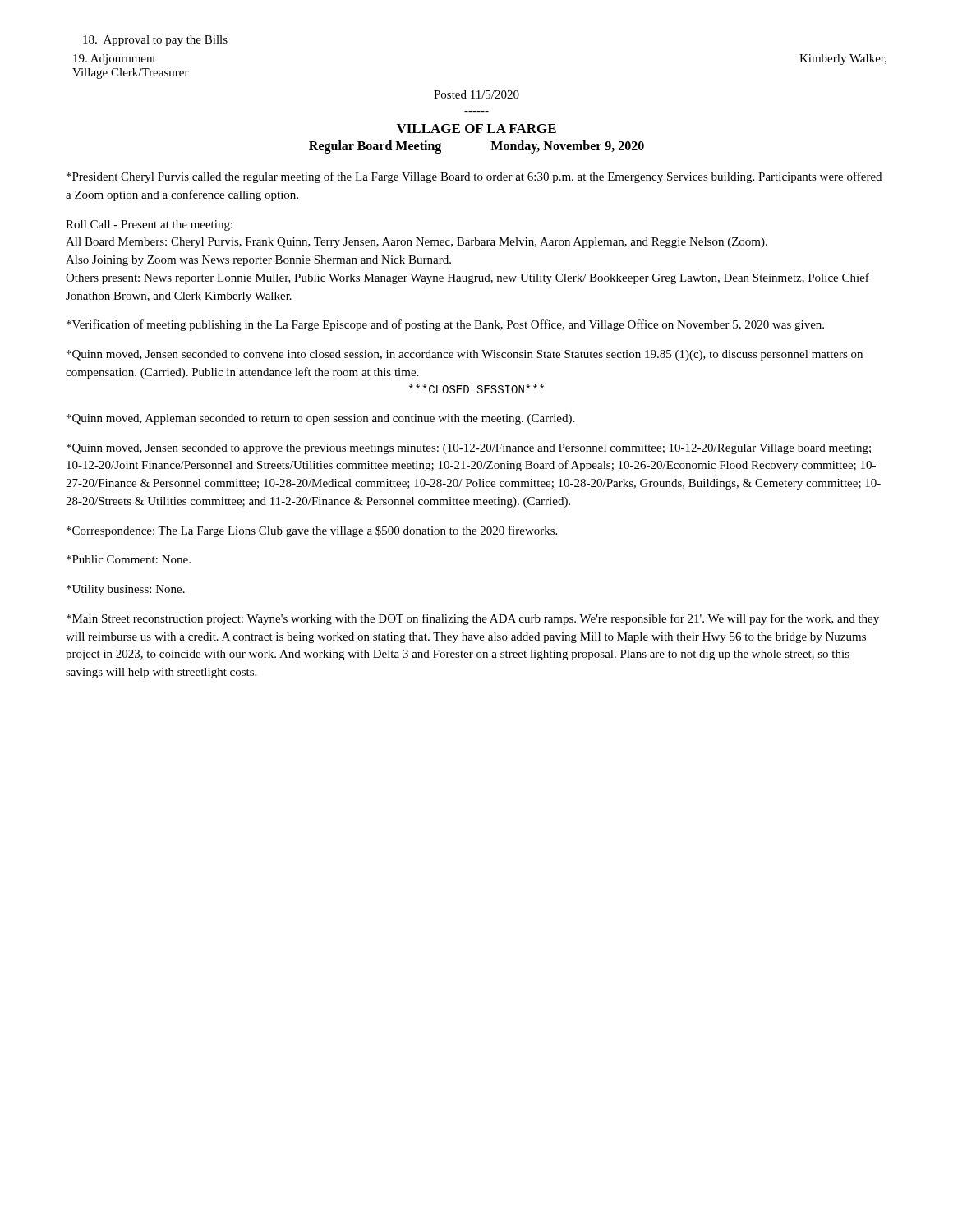
Task: Point to the element starting "Regular Board Meeting Monday, November 9, 2020"
Action: (372, 147)
